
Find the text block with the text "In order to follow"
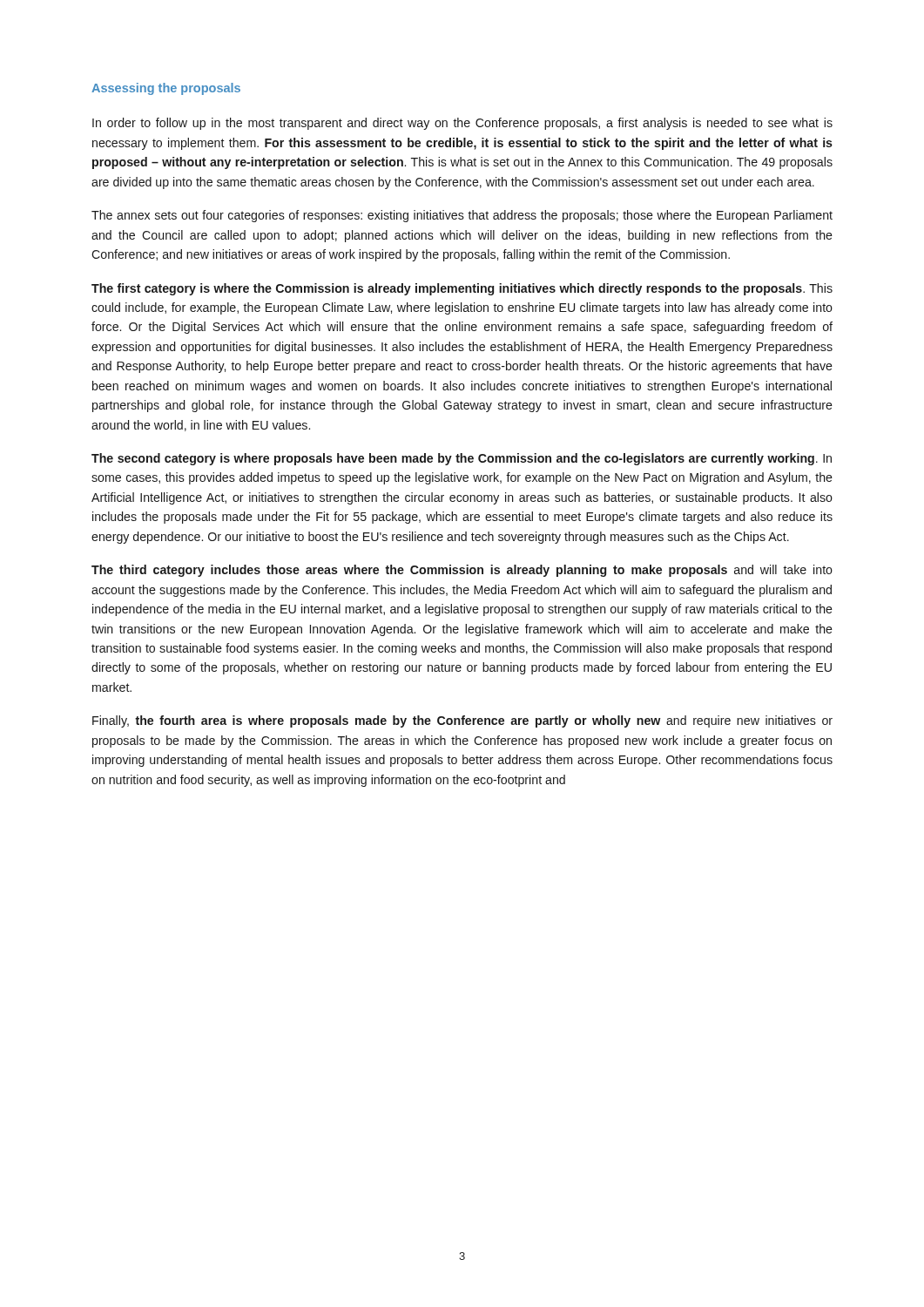[462, 153]
